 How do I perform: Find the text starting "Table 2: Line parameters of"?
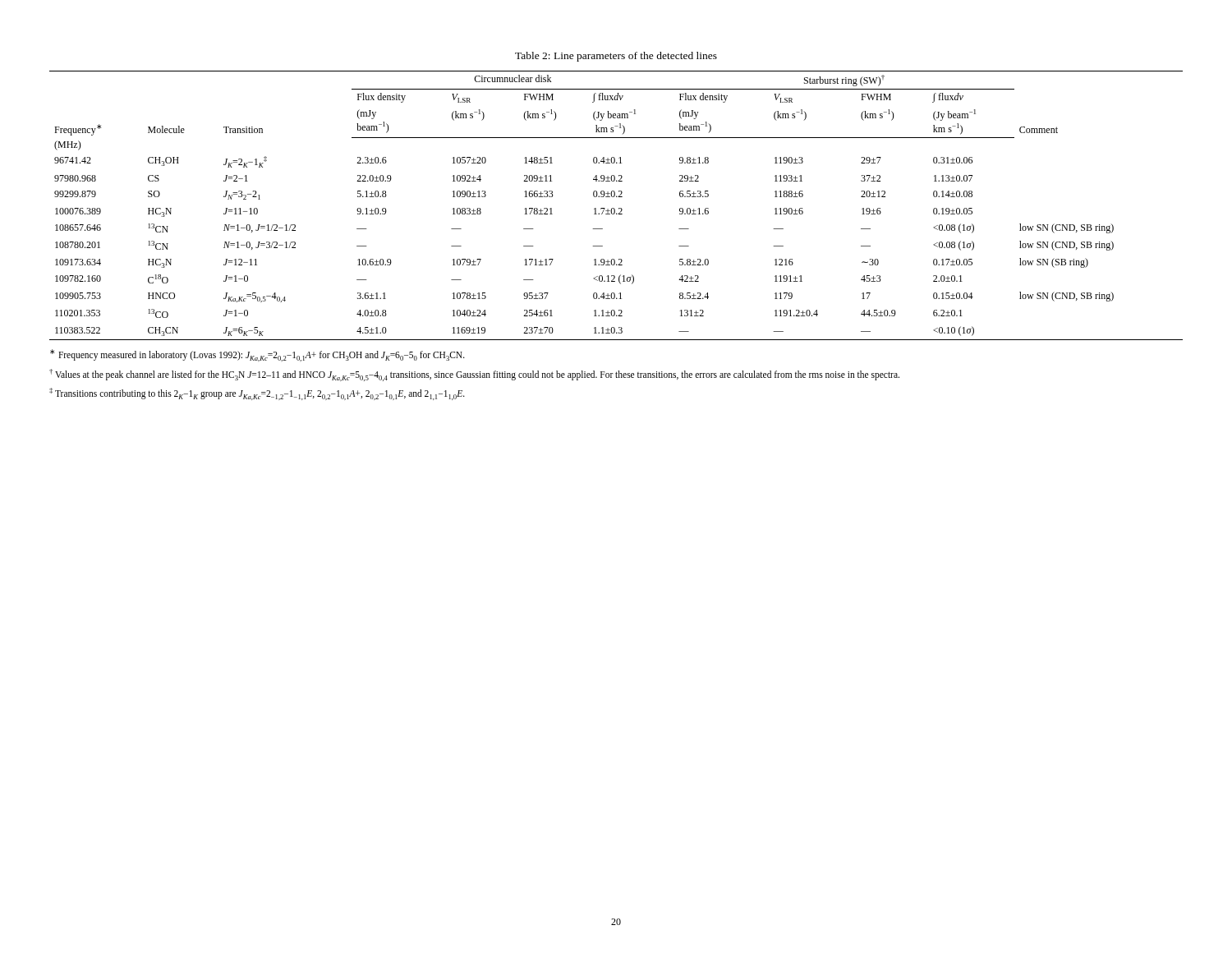click(x=616, y=55)
